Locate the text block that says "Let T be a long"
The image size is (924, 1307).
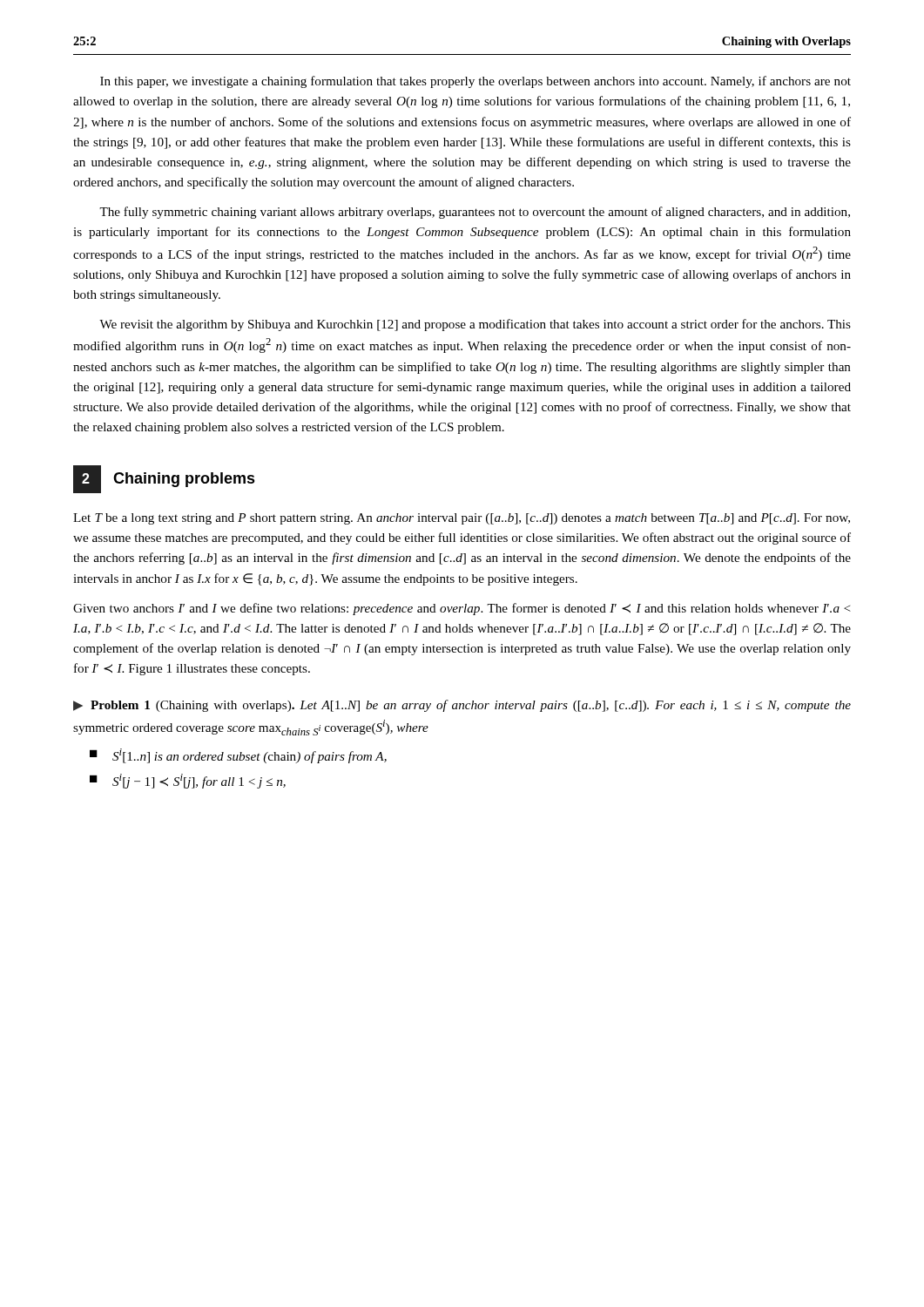click(x=462, y=548)
